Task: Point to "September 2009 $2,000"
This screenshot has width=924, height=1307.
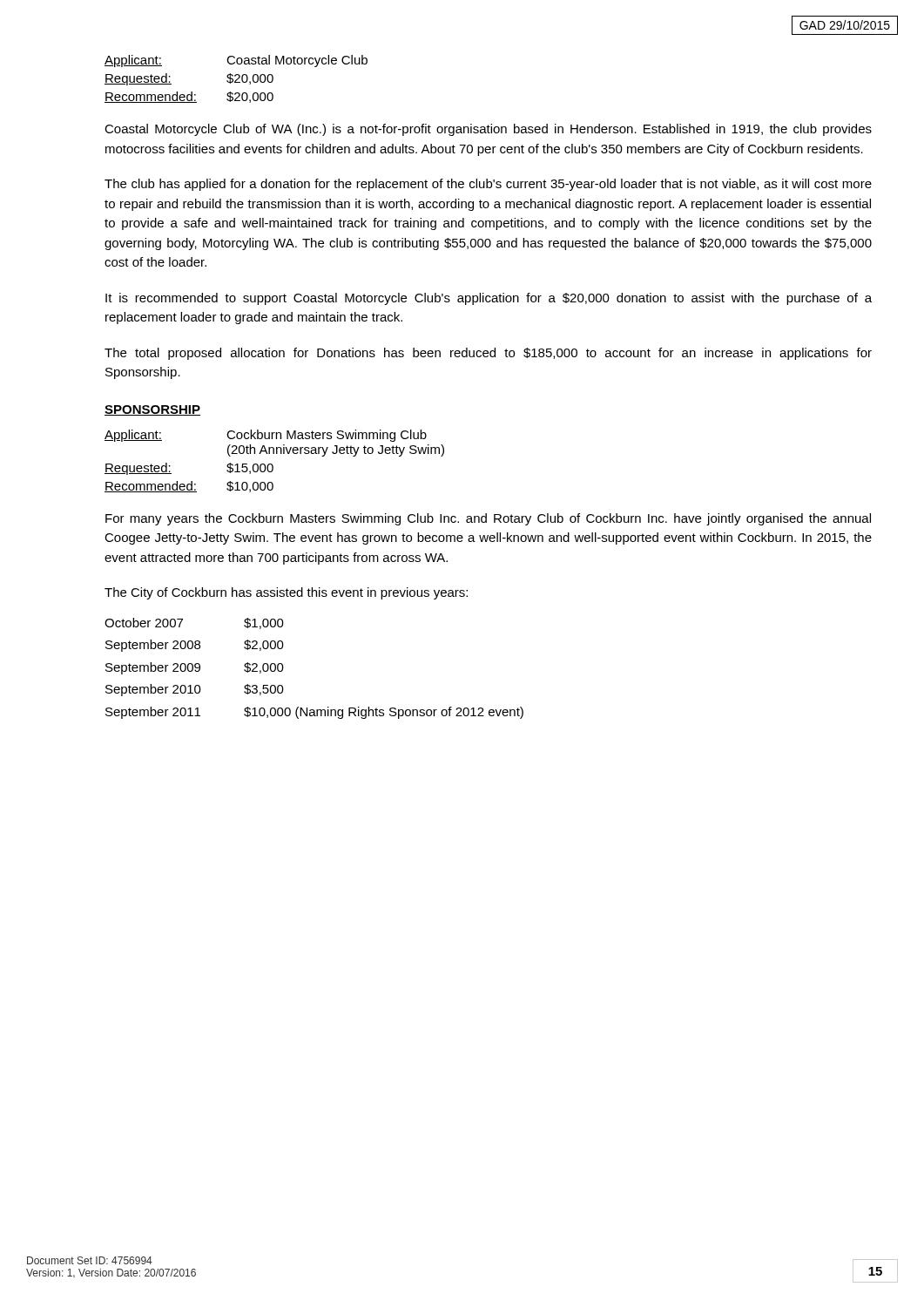Action: pyautogui.click(x=194, y=667)
